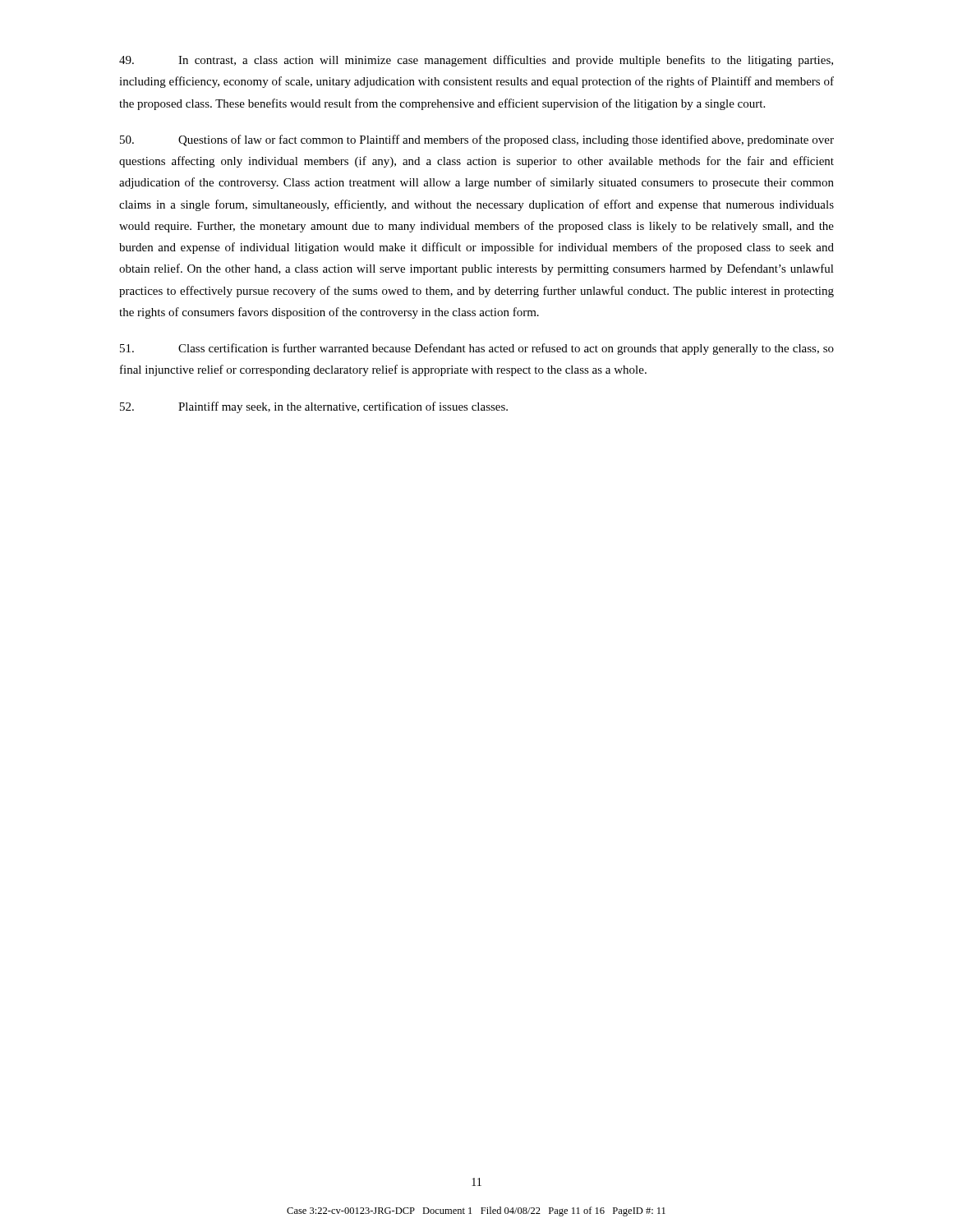This screenshot has width=953, height=1232.
Task: Click on the element starting "In contrast, a class"
Action: tap(476, 82)
